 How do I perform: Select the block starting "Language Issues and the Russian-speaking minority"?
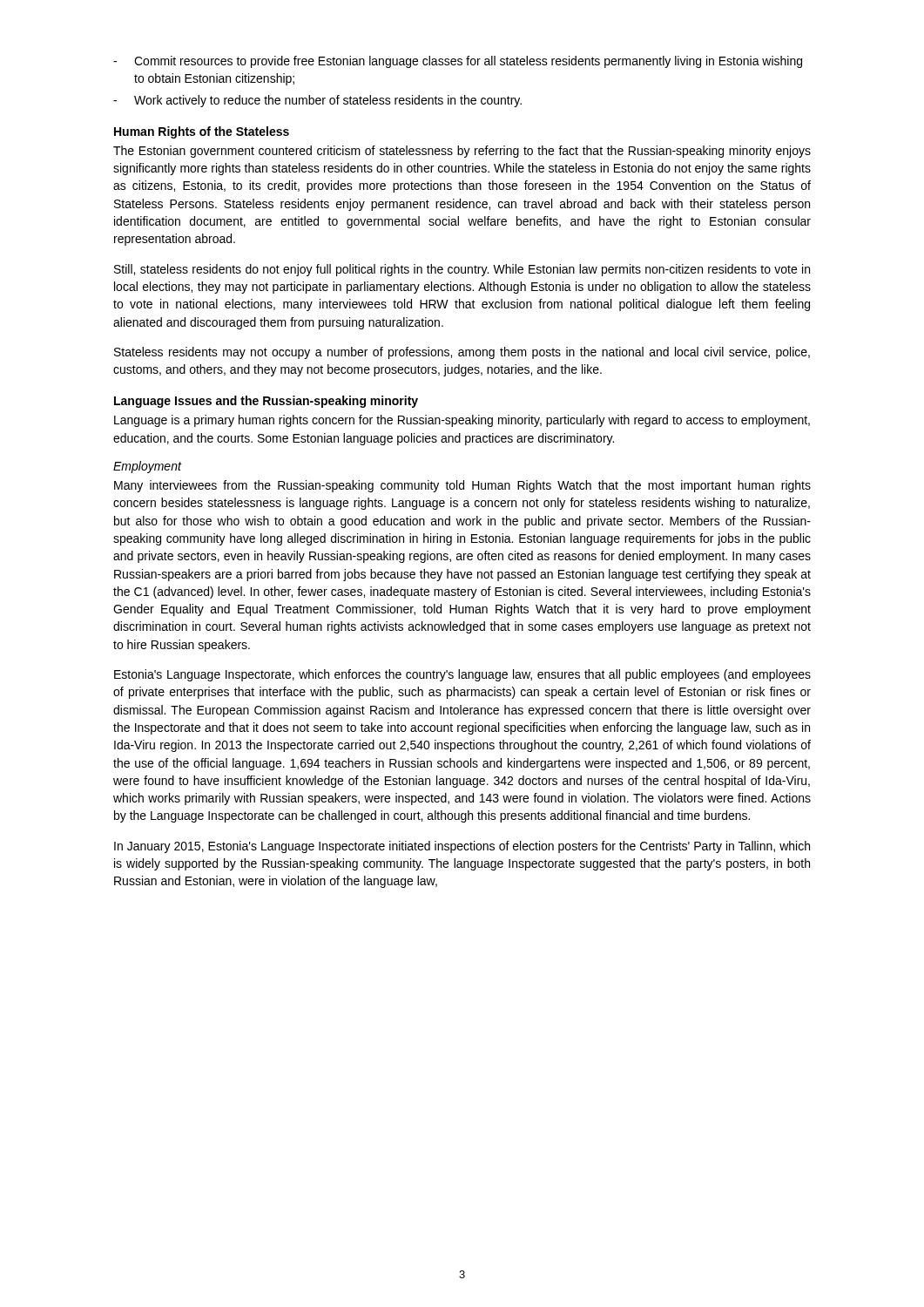[266, 401]
